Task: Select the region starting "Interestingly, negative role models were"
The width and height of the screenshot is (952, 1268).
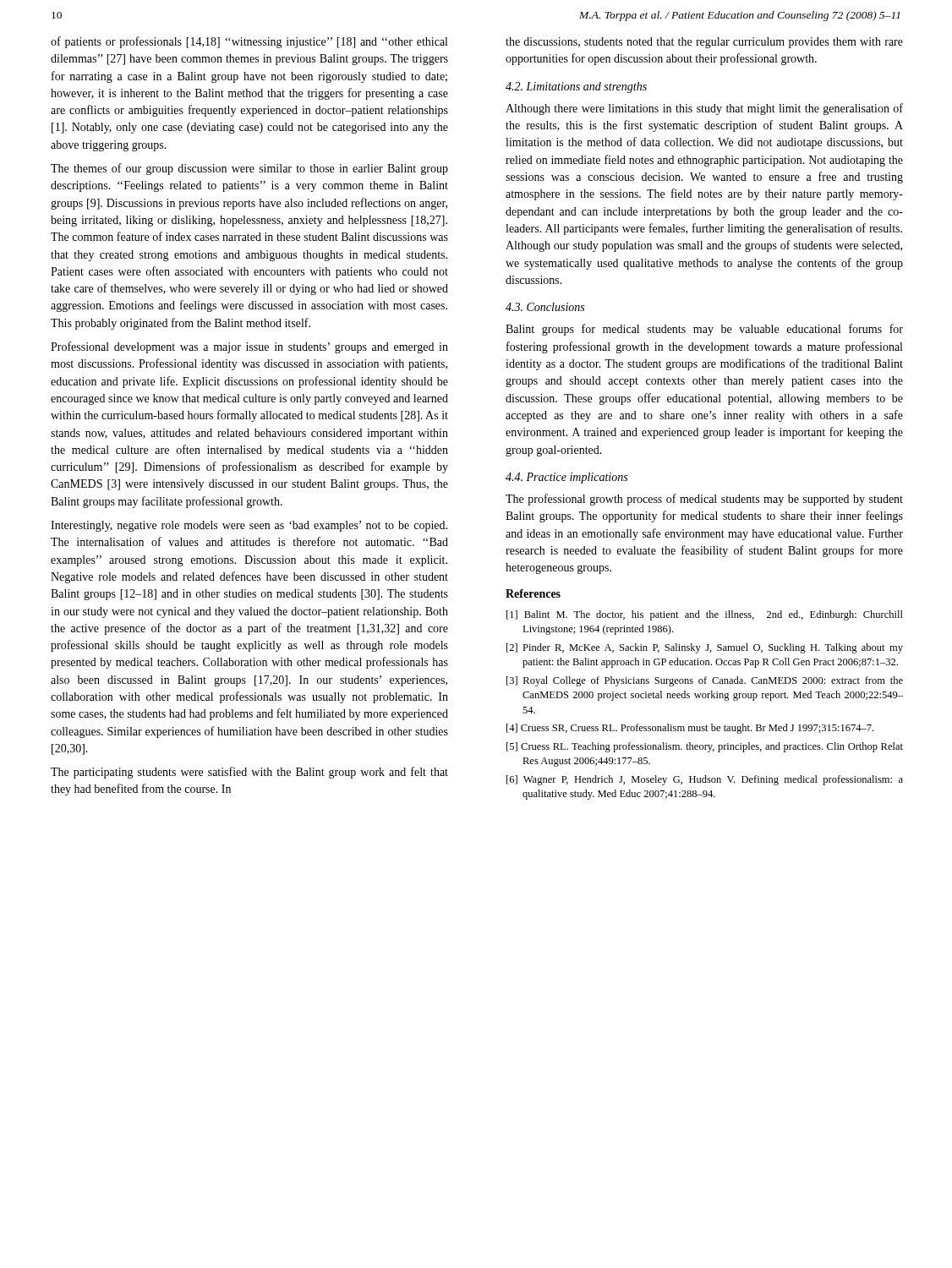Action: (249, 637)
